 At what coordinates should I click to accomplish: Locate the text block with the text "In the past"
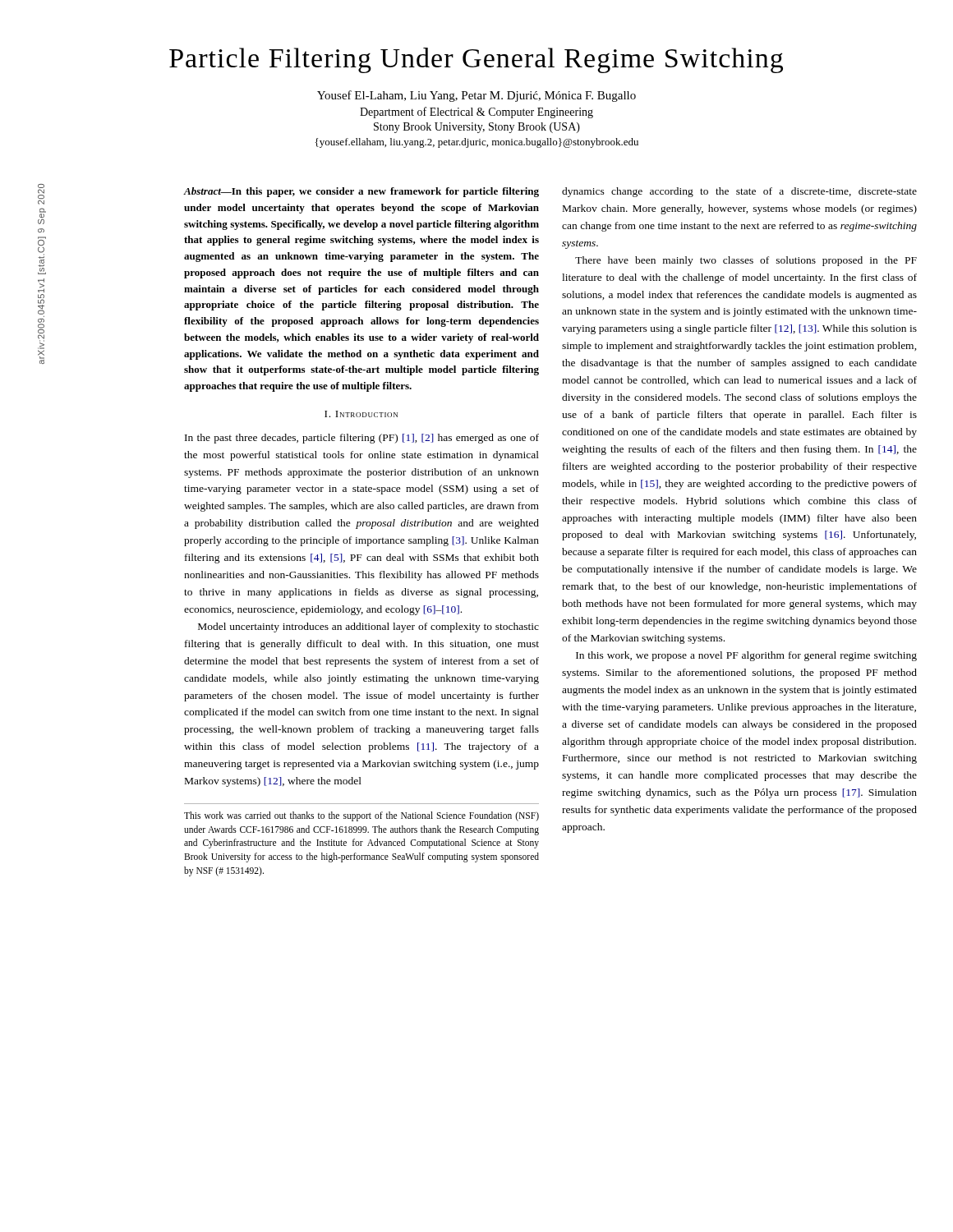361,610
